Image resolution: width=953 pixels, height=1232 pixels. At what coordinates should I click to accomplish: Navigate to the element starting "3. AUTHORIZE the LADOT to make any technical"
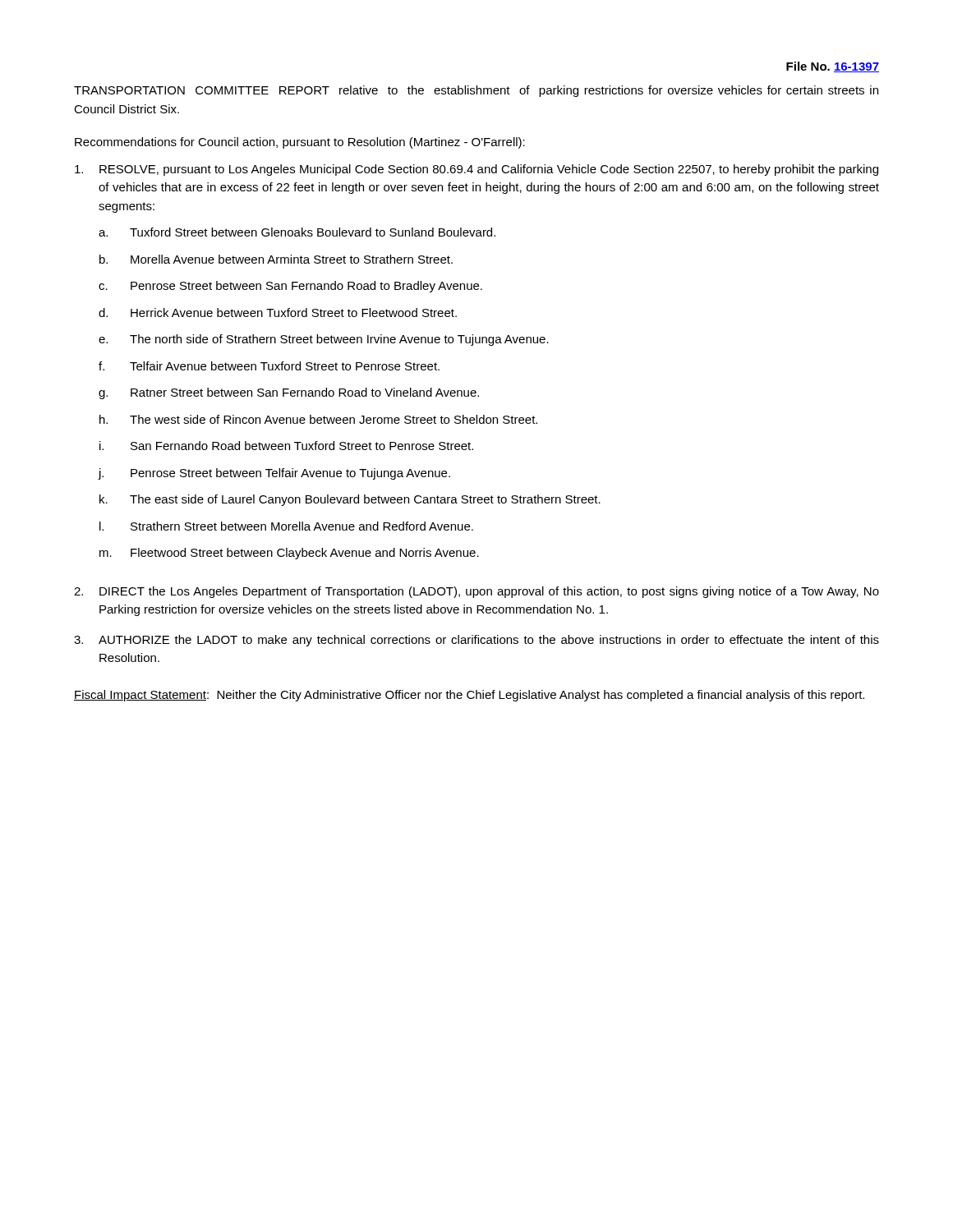click(x=476, y=649)
